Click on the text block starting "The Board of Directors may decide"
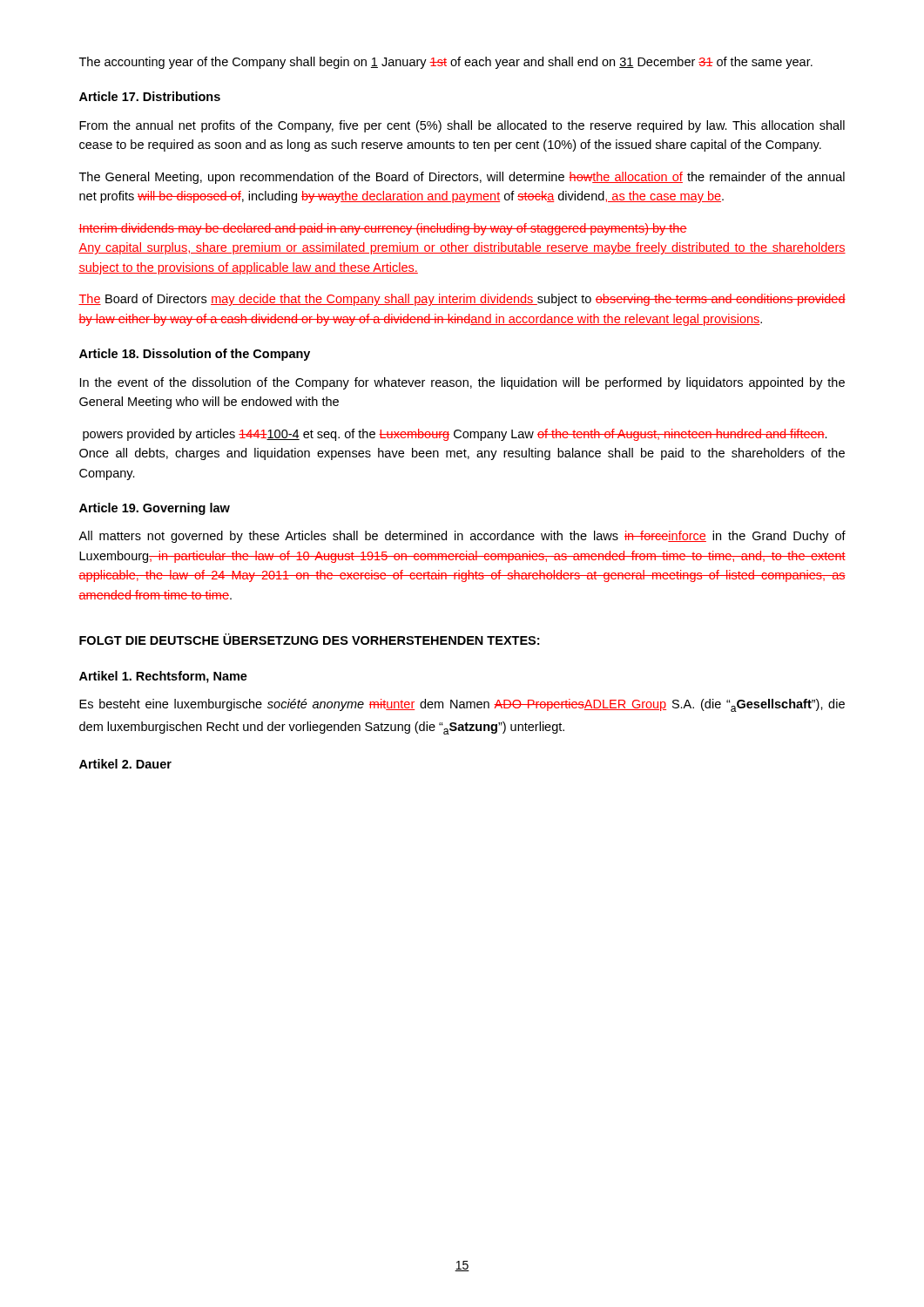Screen dimensions: 1307x924 [x=462, y=309]
